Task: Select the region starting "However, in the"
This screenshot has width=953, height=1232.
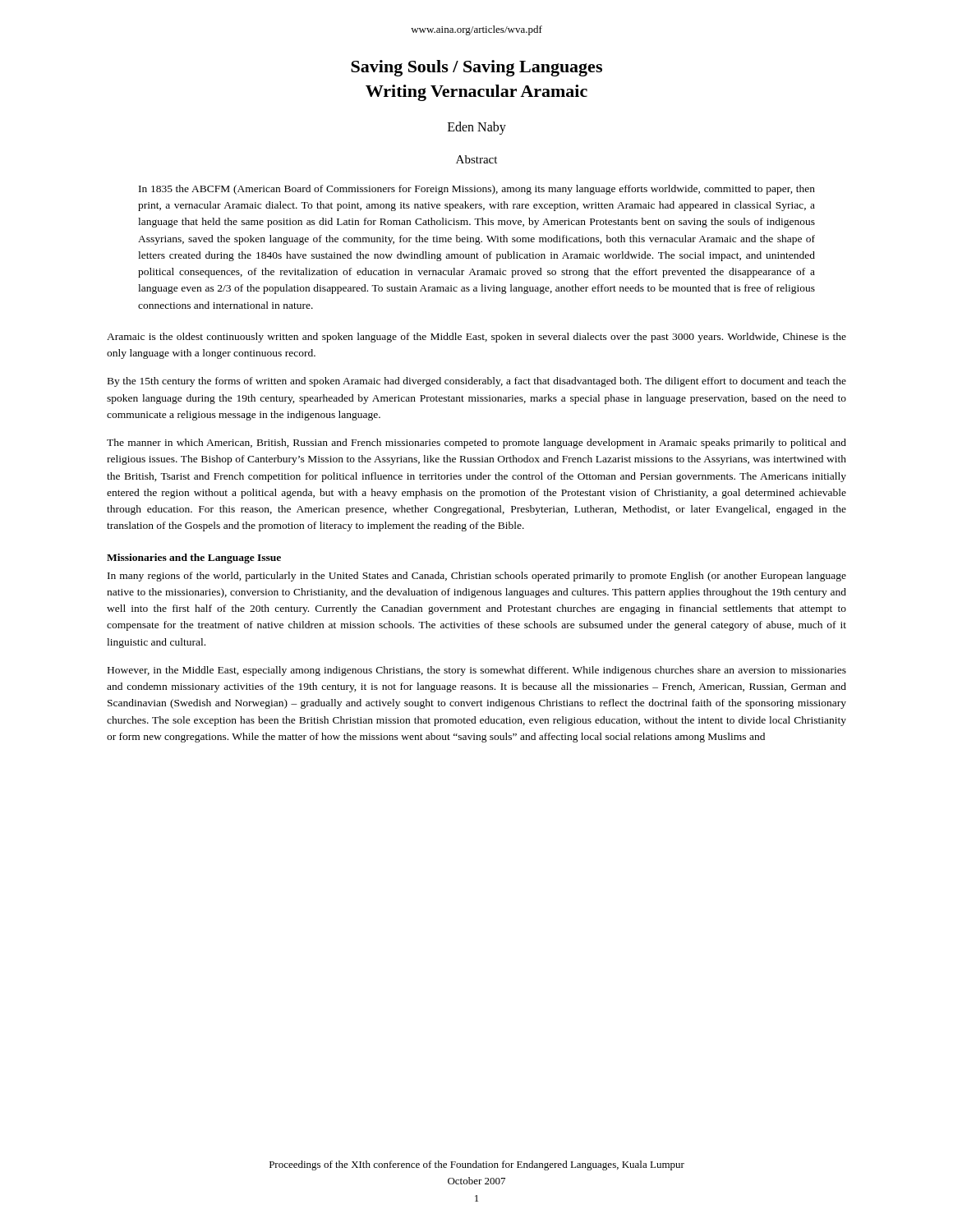Action: (476, 703)
